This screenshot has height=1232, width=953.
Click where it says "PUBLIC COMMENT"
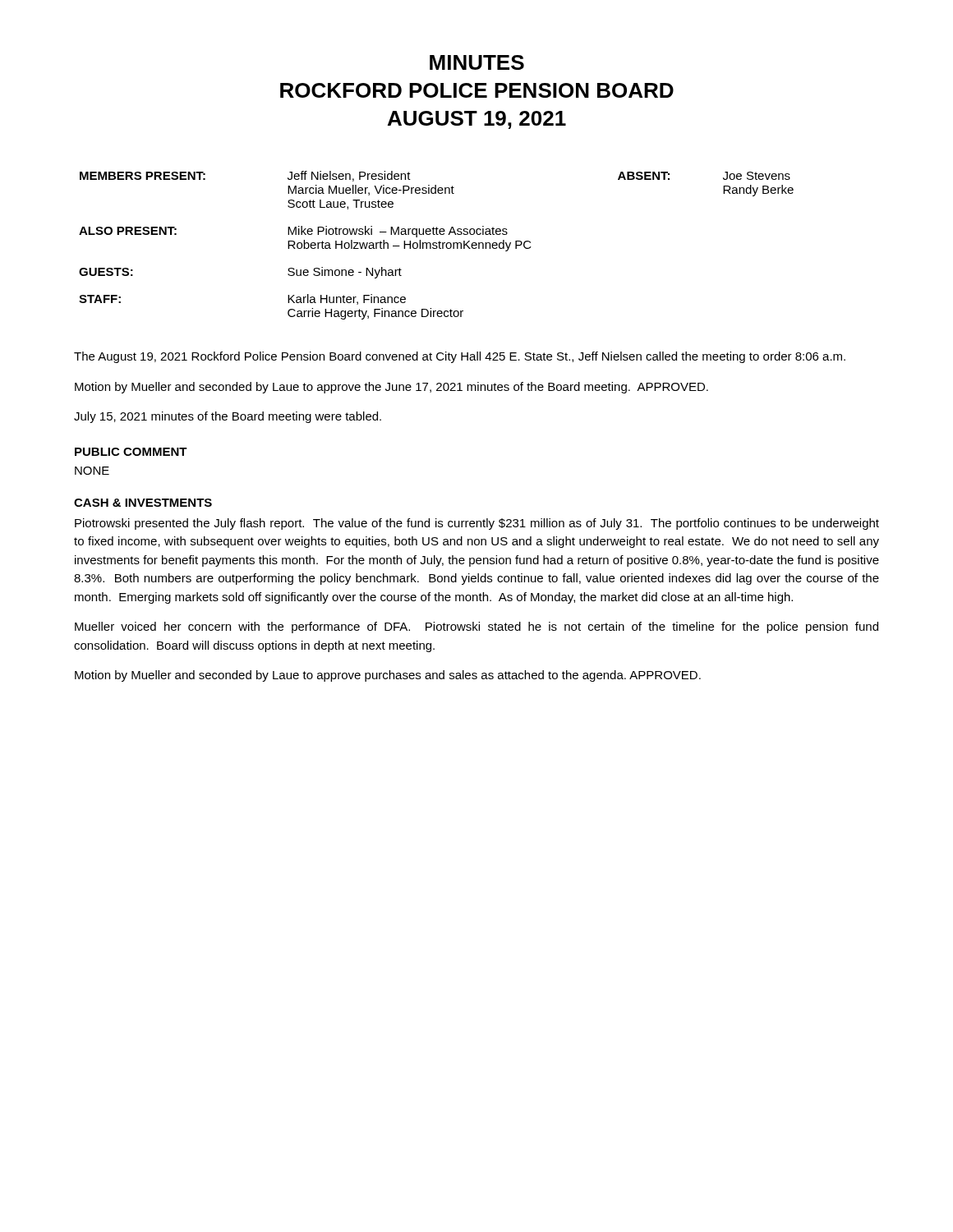[x=130, y=451]
